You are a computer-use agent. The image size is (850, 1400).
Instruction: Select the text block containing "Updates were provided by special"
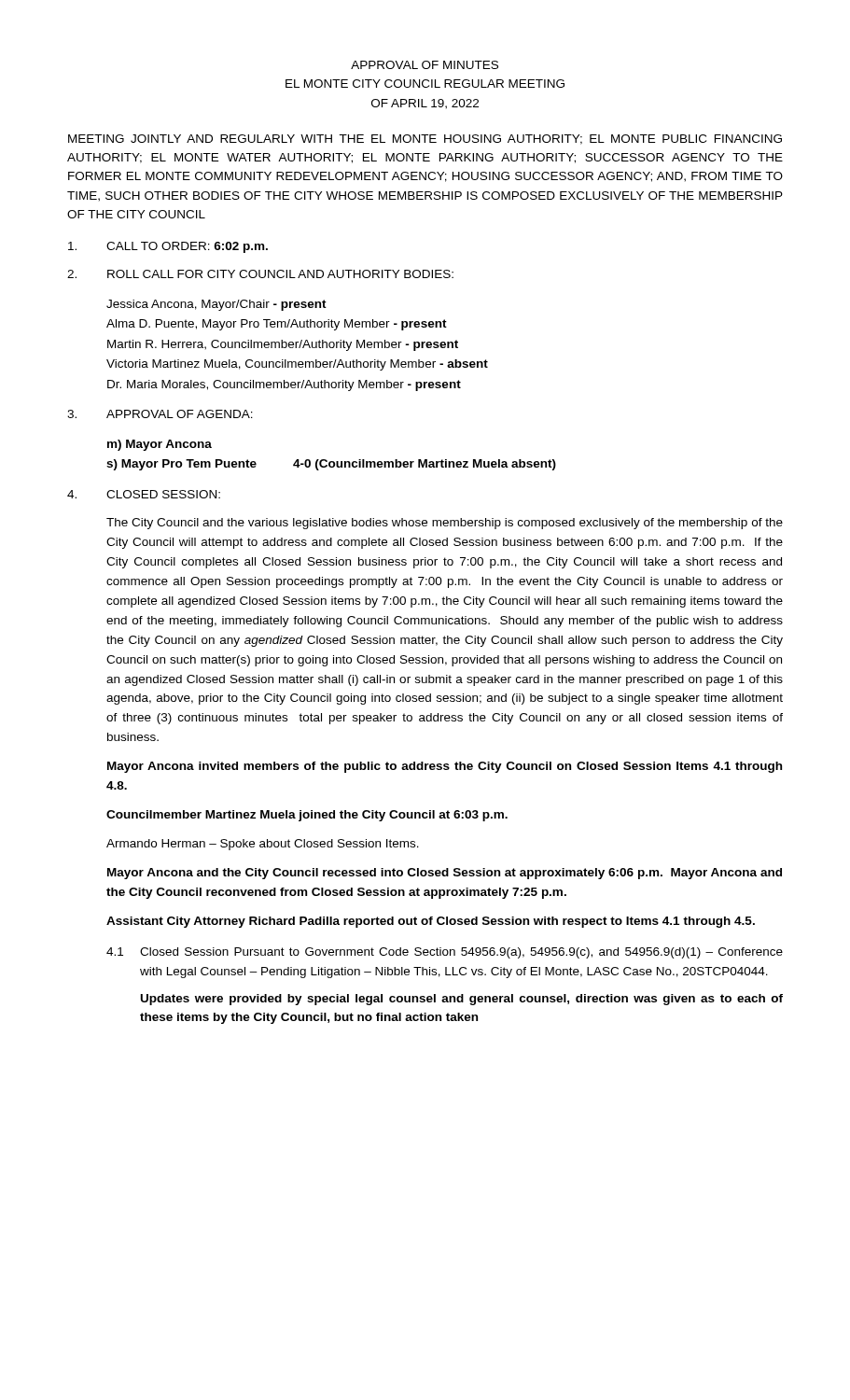[461, 1008]
